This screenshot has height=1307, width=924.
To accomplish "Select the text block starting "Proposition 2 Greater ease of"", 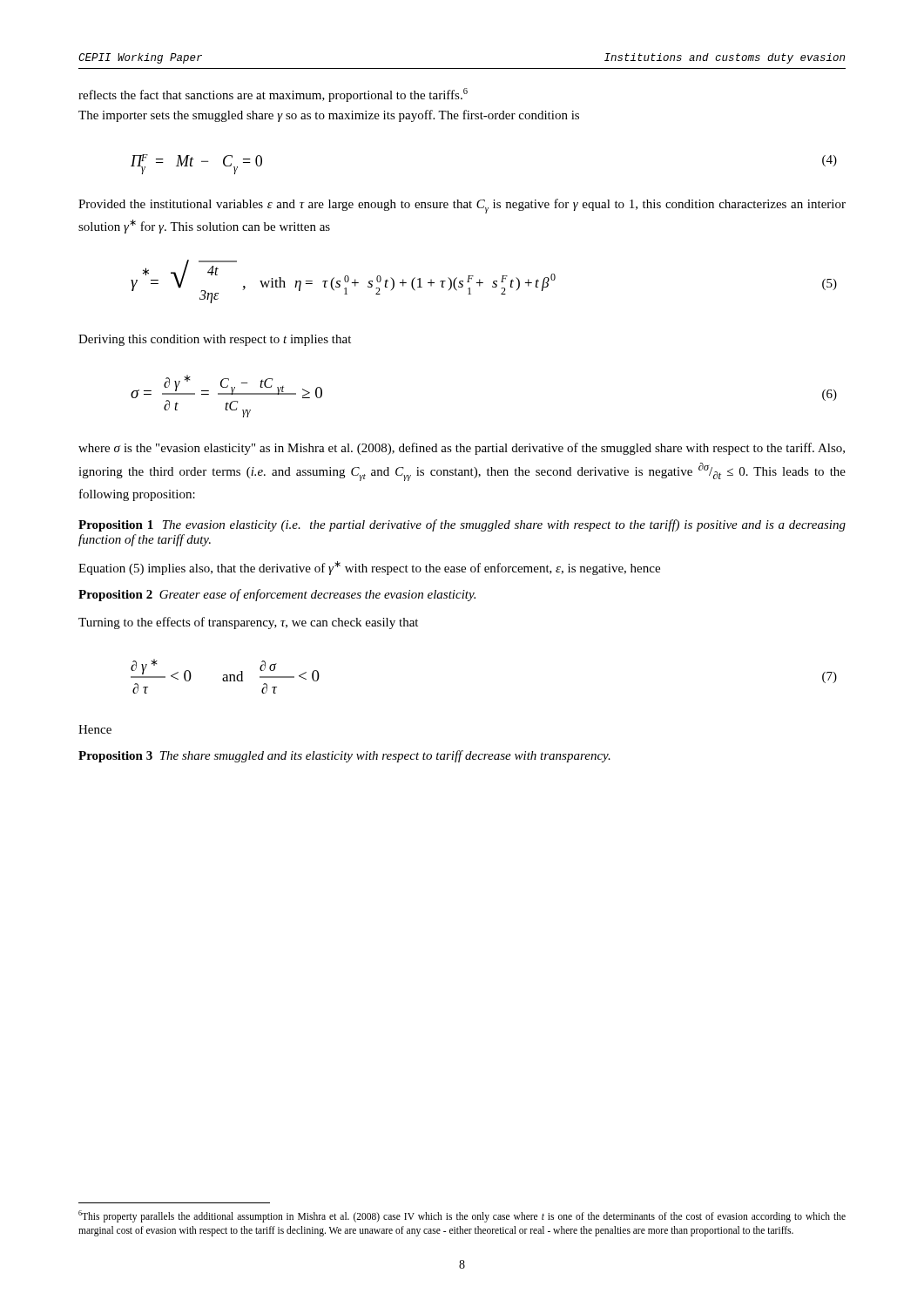I will pos(278,594).
